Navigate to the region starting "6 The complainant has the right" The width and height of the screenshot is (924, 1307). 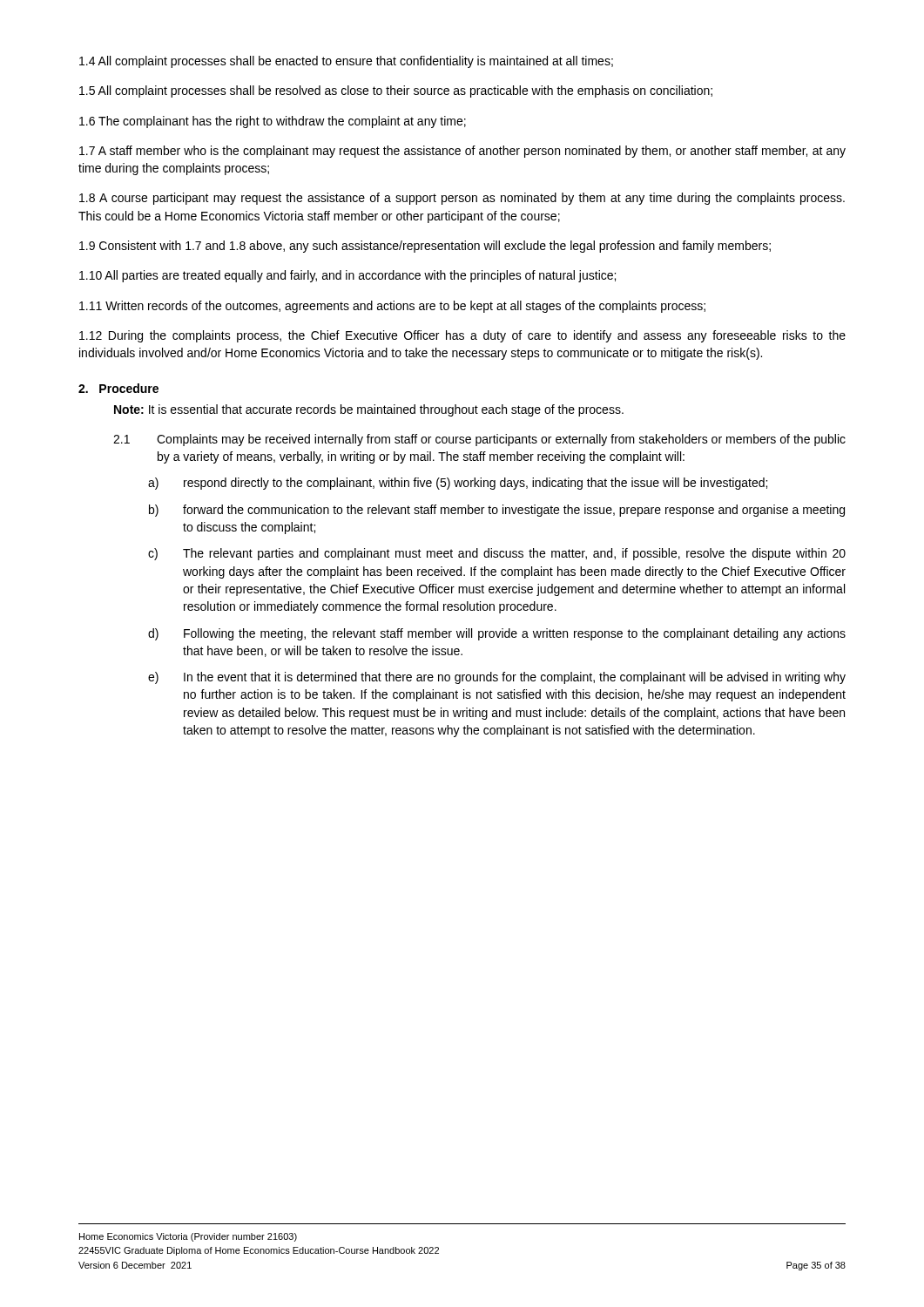272,121
